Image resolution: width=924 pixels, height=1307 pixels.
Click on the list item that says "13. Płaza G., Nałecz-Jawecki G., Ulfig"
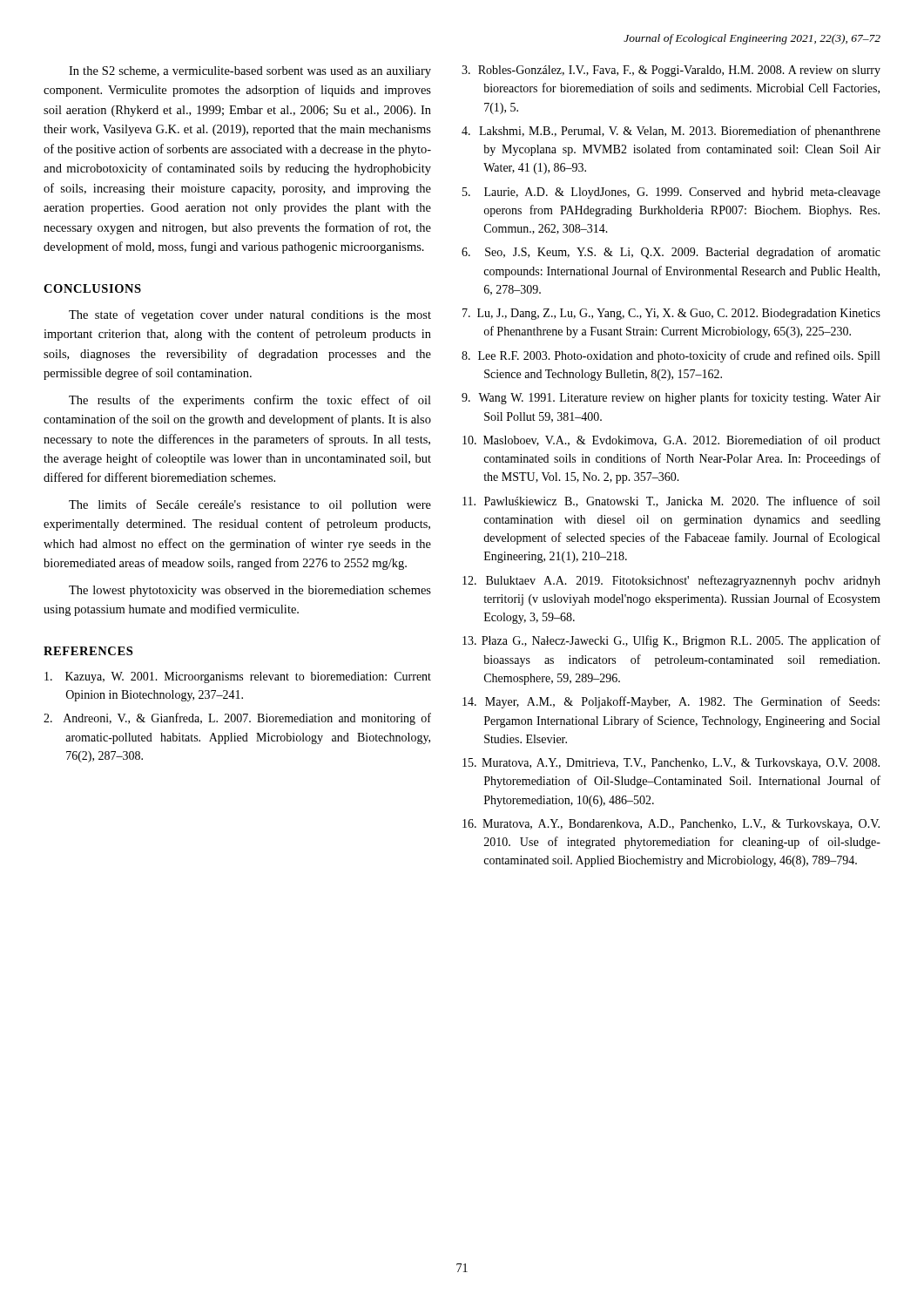(671, 660)
